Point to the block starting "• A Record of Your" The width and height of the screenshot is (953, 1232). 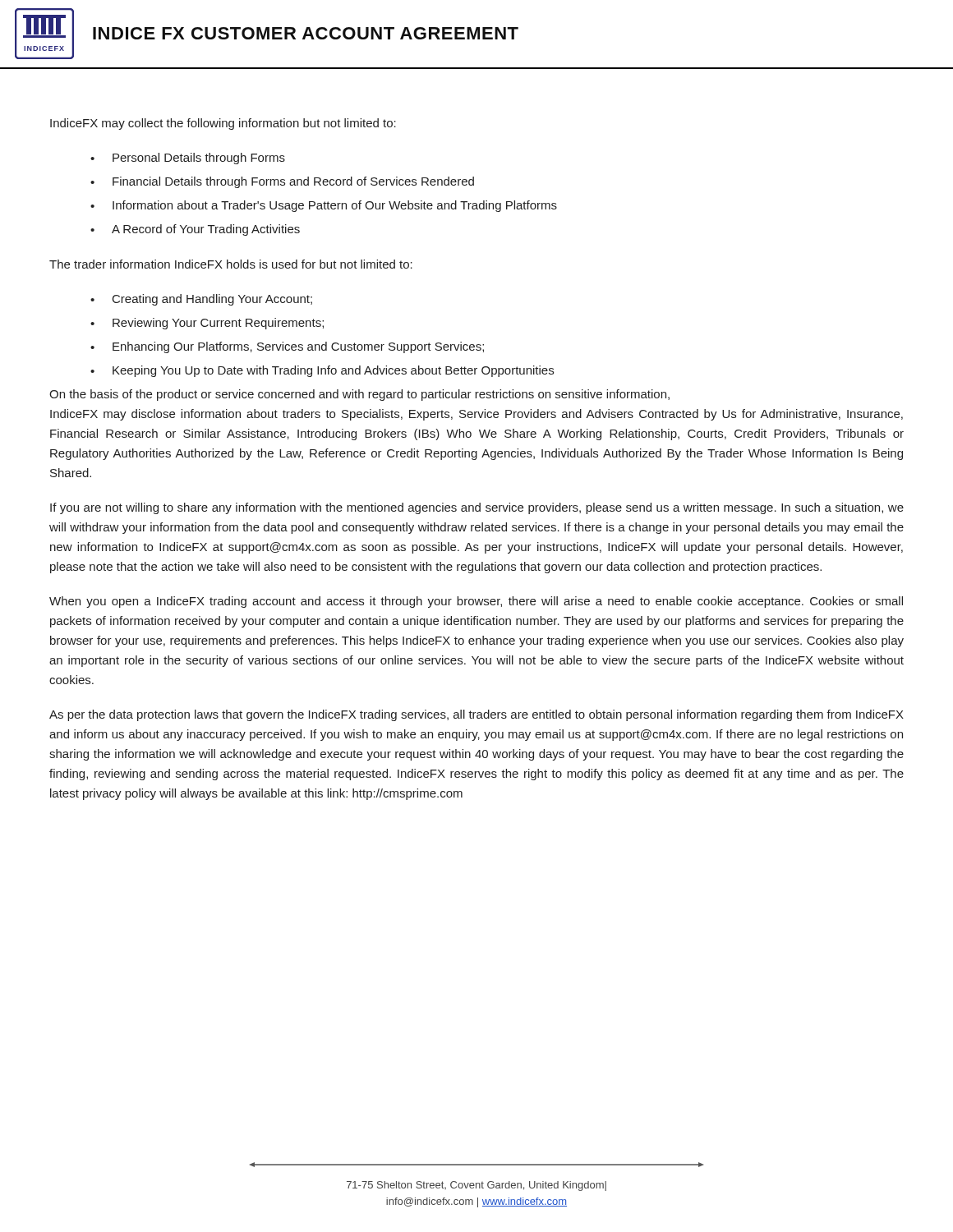click(195, 230)
